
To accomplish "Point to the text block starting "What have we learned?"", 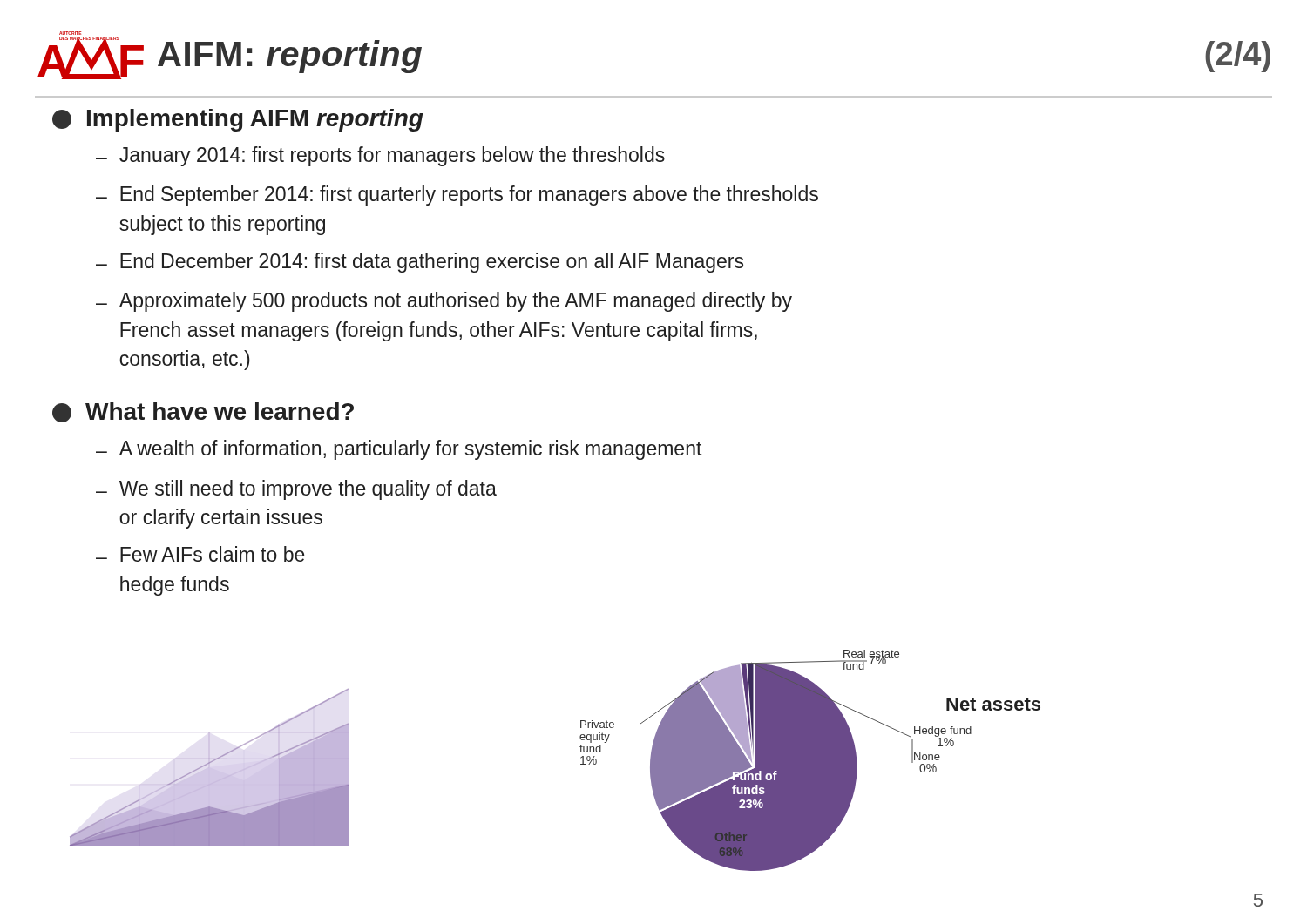I will [x=220, y=412].
